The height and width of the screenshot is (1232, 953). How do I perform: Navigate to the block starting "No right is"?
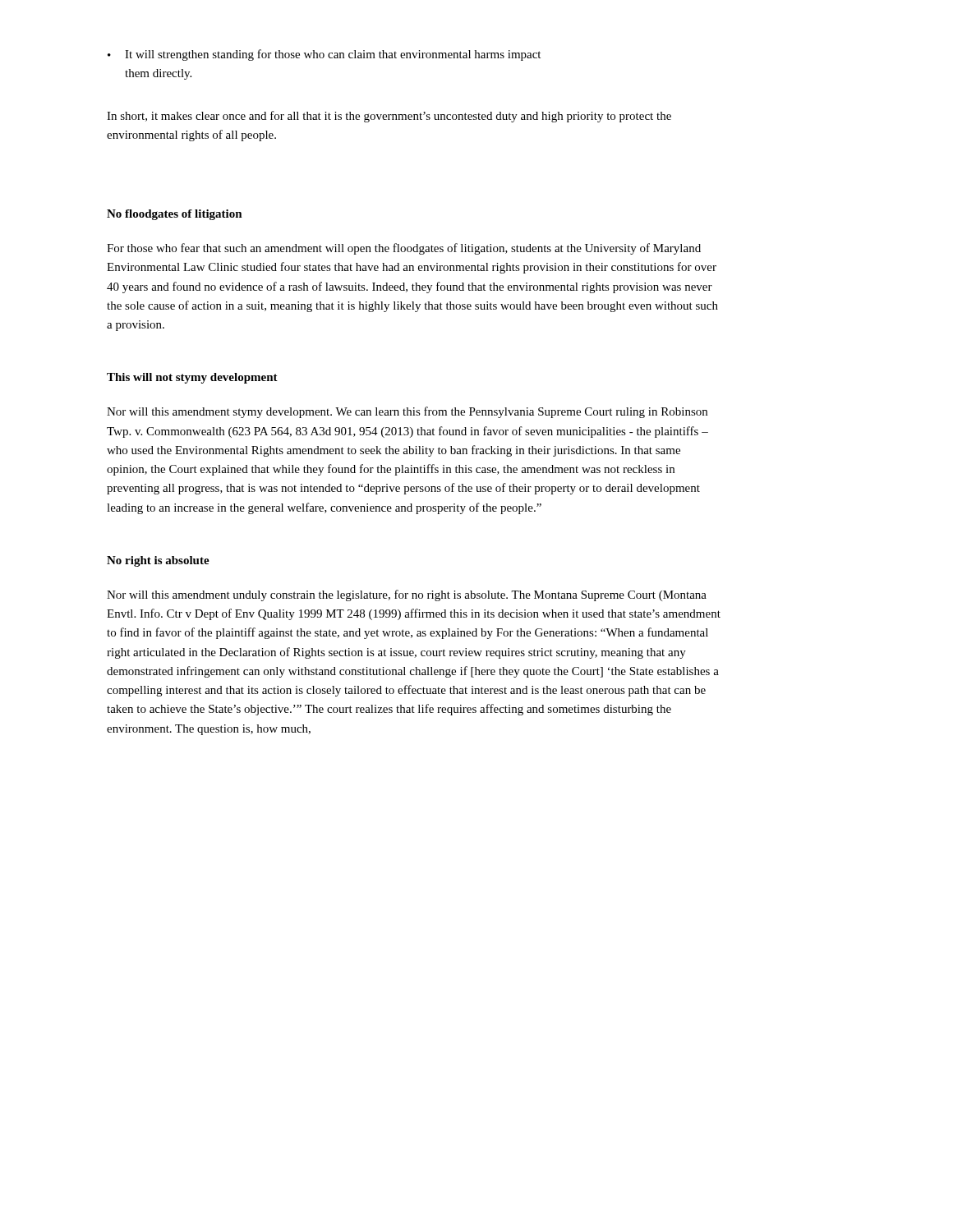[x=158, y=560]
